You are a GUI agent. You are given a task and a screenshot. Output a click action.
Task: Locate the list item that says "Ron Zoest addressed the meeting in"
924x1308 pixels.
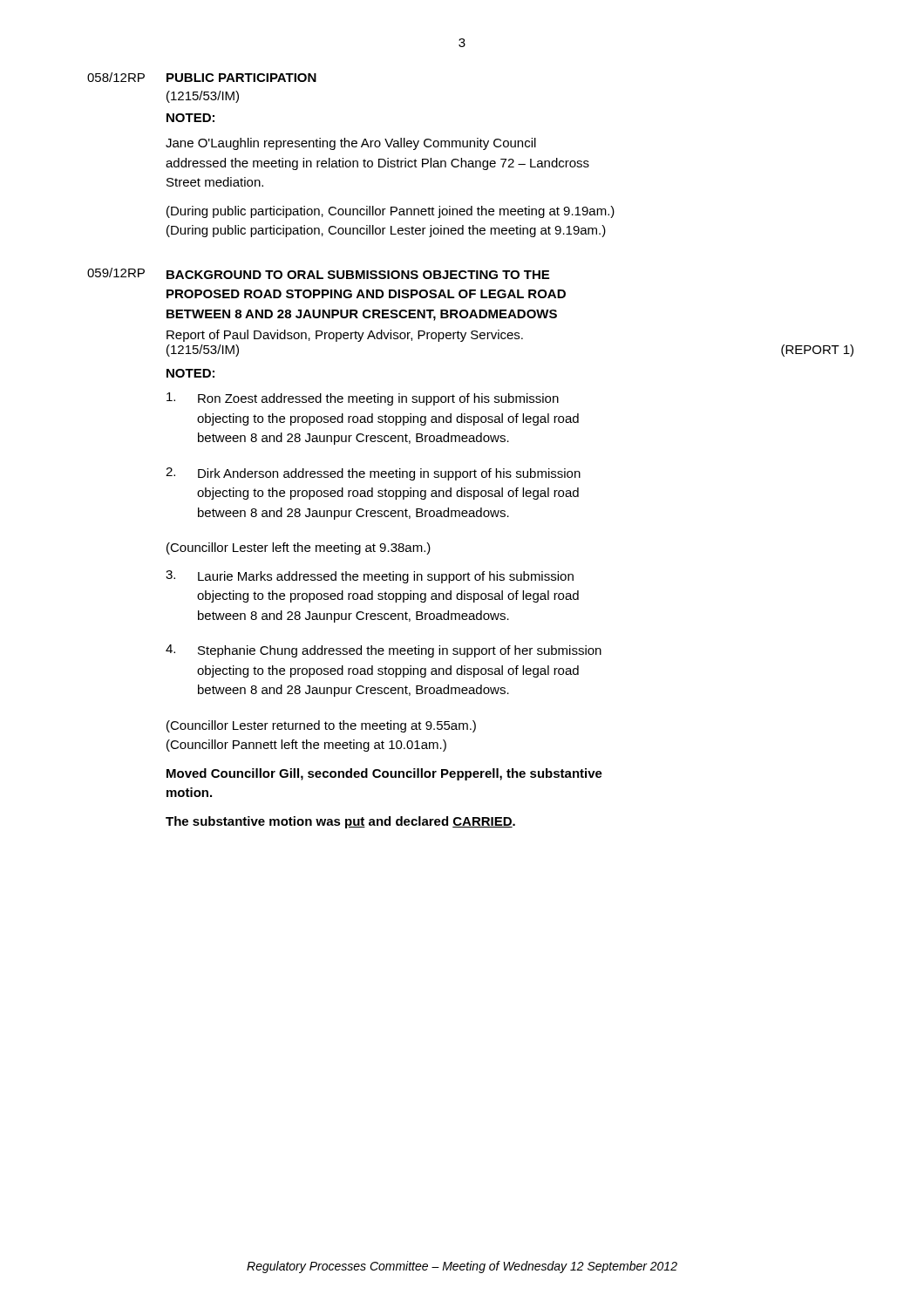(372, 418)
